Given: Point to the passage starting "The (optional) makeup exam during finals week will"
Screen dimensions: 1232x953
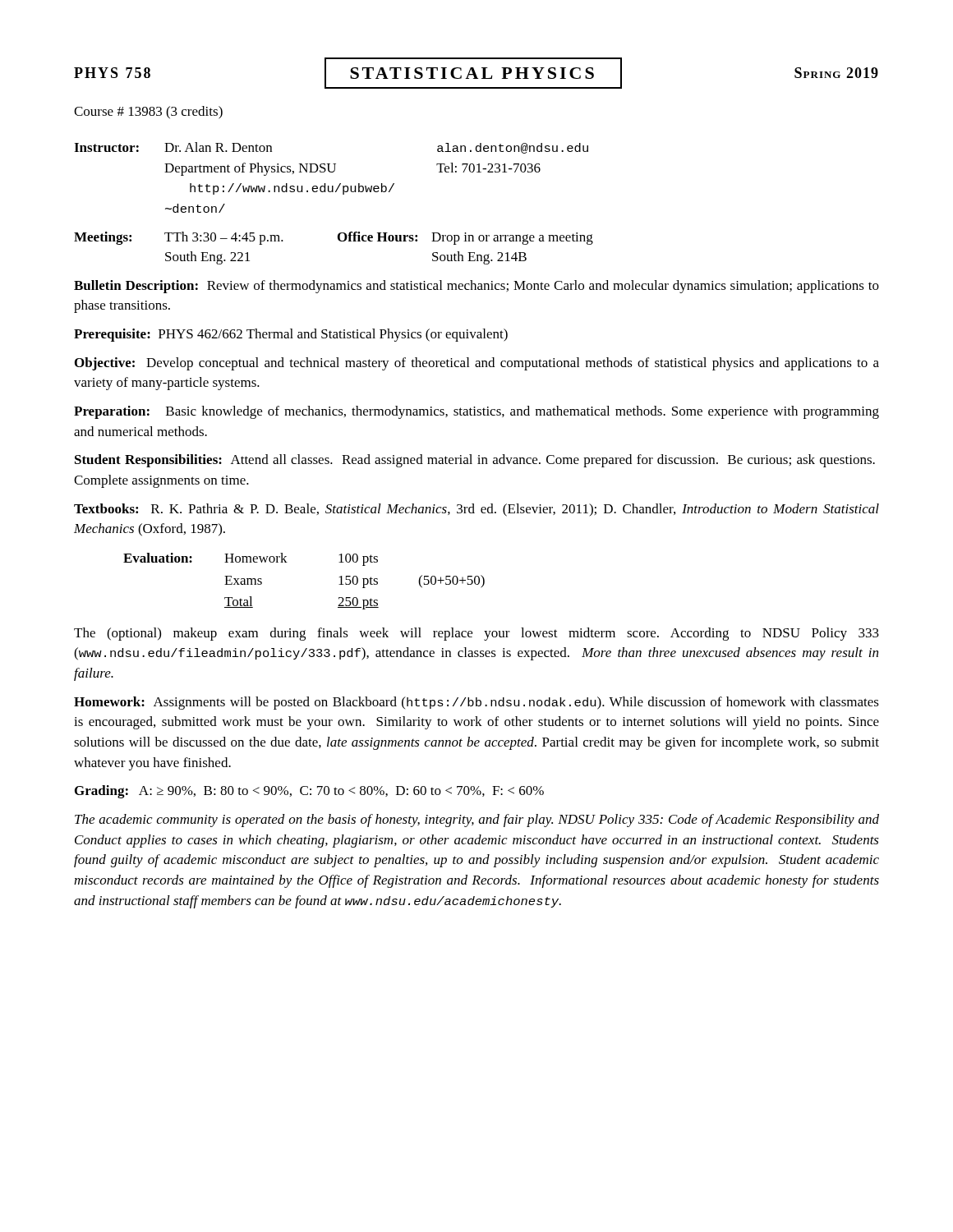Looking at the screenshot, I should pos(476,653).
